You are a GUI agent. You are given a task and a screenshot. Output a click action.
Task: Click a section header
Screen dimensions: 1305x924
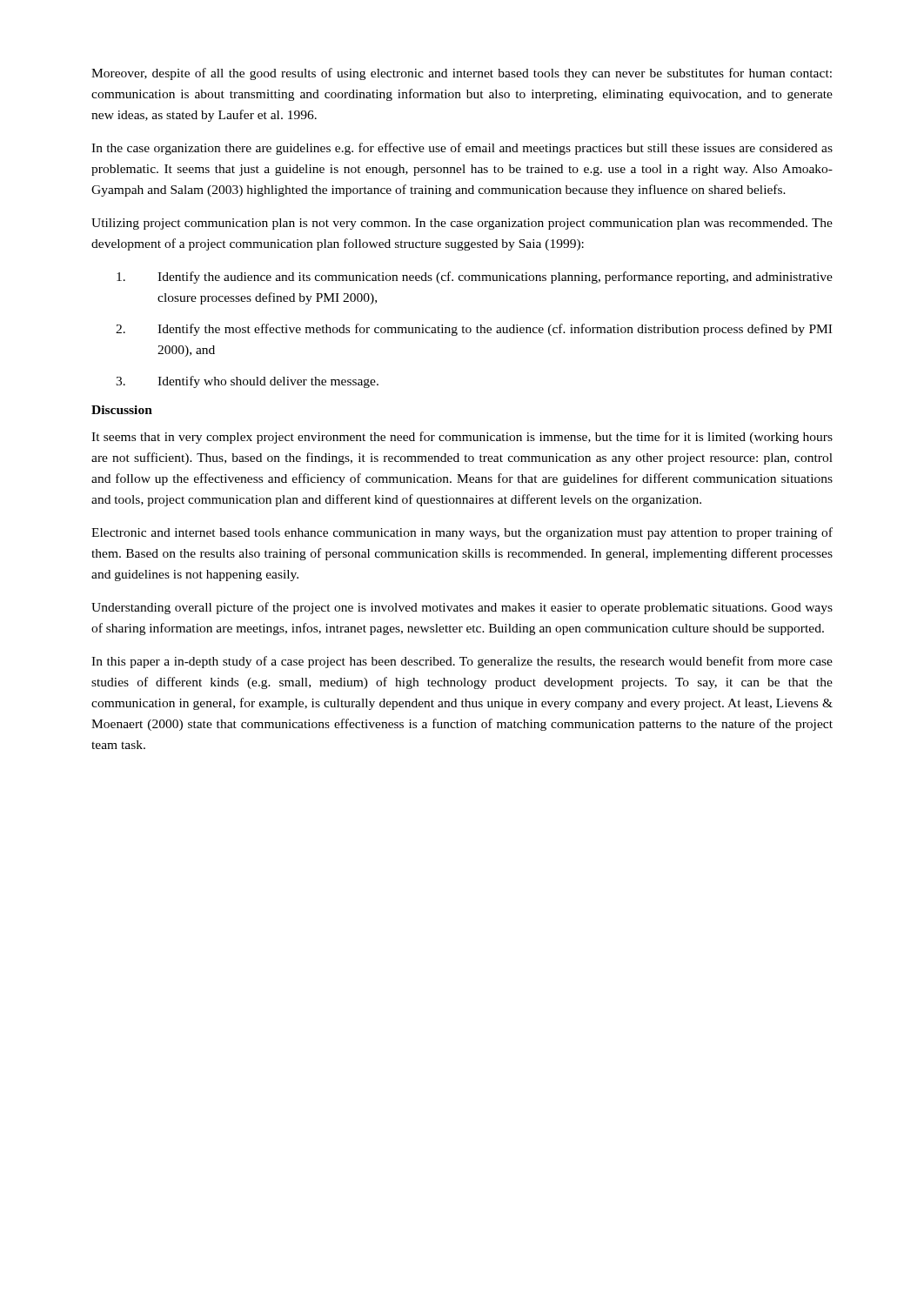[x=122, y=410]
